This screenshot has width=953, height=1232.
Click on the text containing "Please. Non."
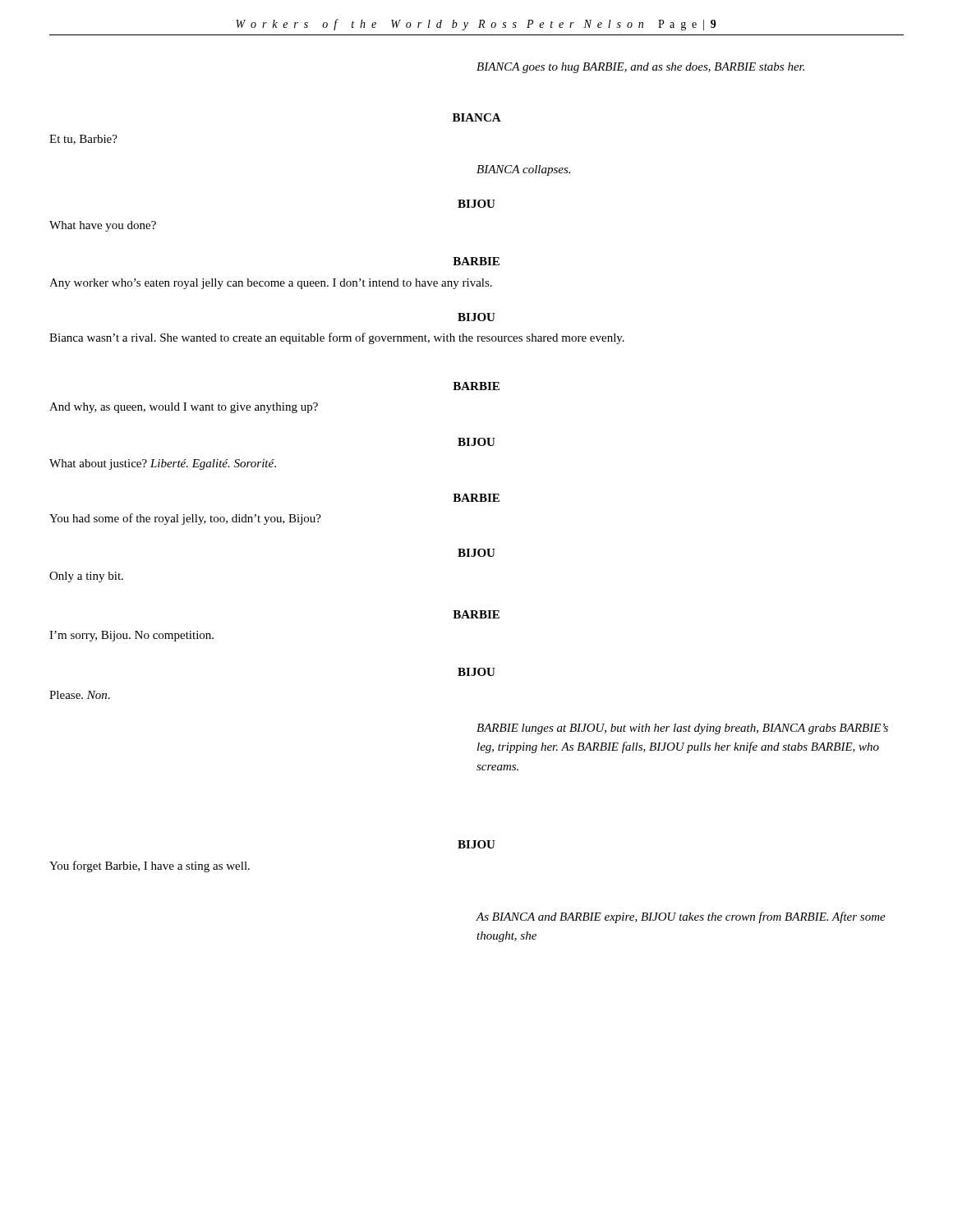[x=80, y=695]
